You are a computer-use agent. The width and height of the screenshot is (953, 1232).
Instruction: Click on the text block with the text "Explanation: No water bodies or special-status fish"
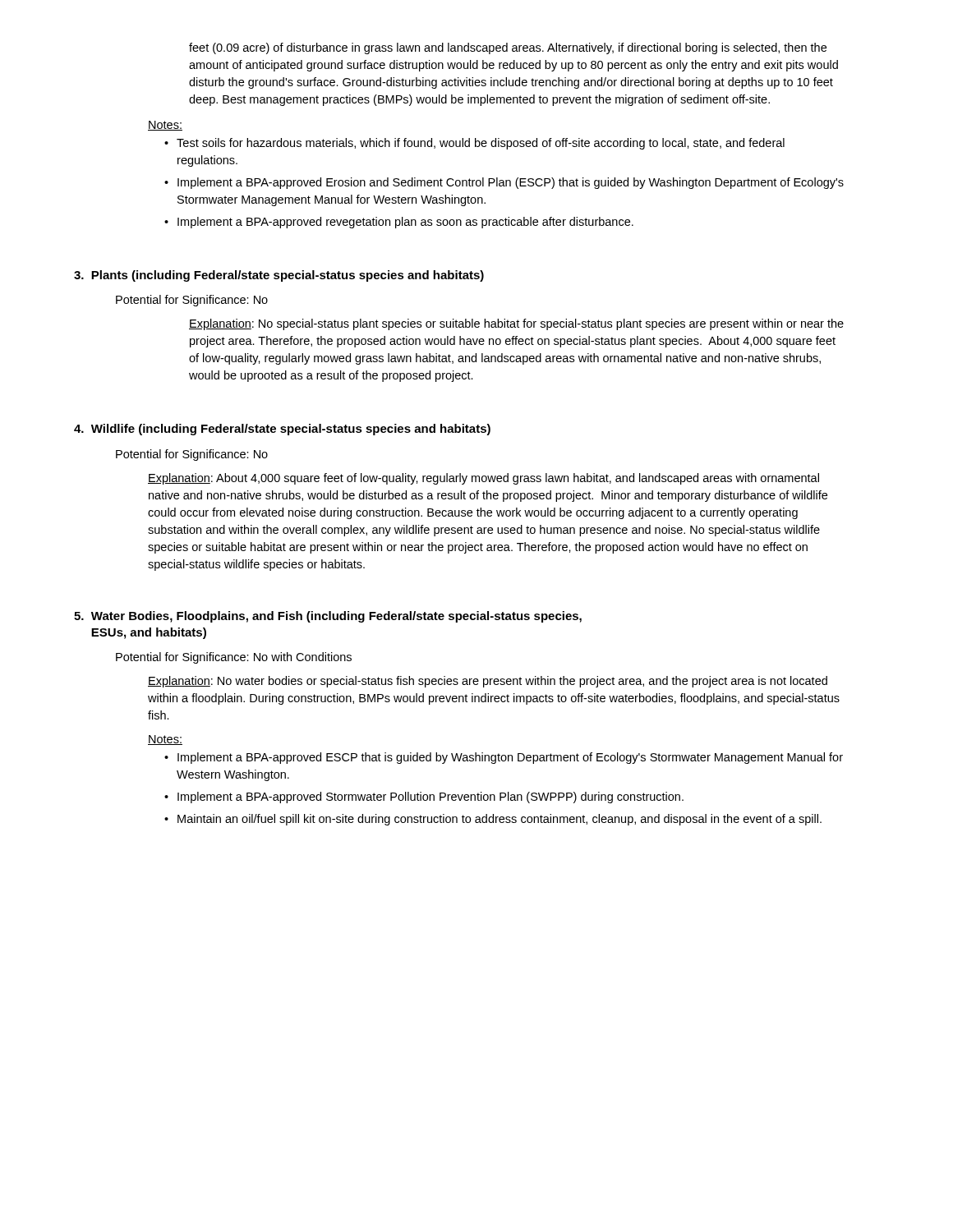point(494,698)
